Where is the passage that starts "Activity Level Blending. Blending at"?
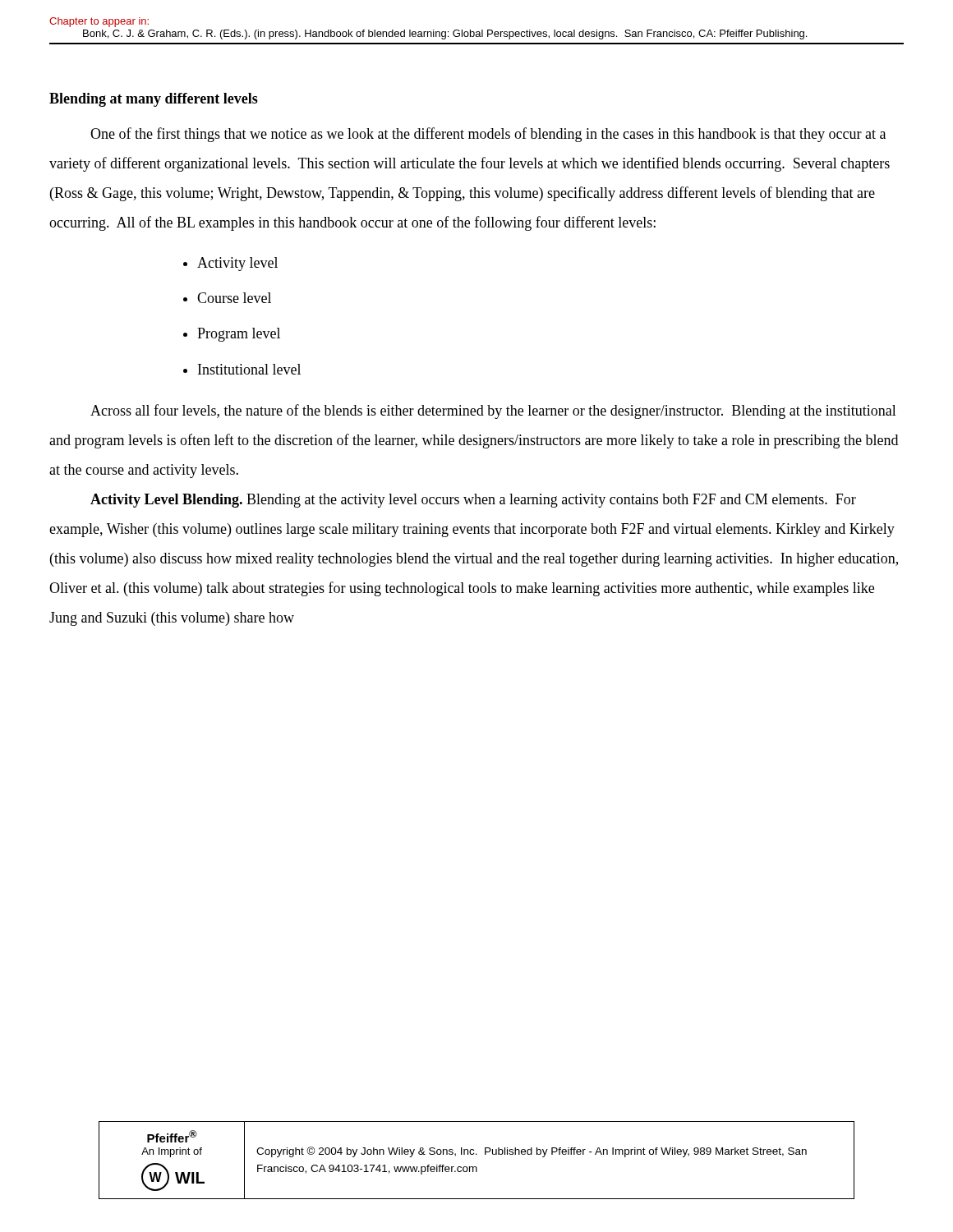This screenshot has height=1232, width=953. (x=476, y=558)
